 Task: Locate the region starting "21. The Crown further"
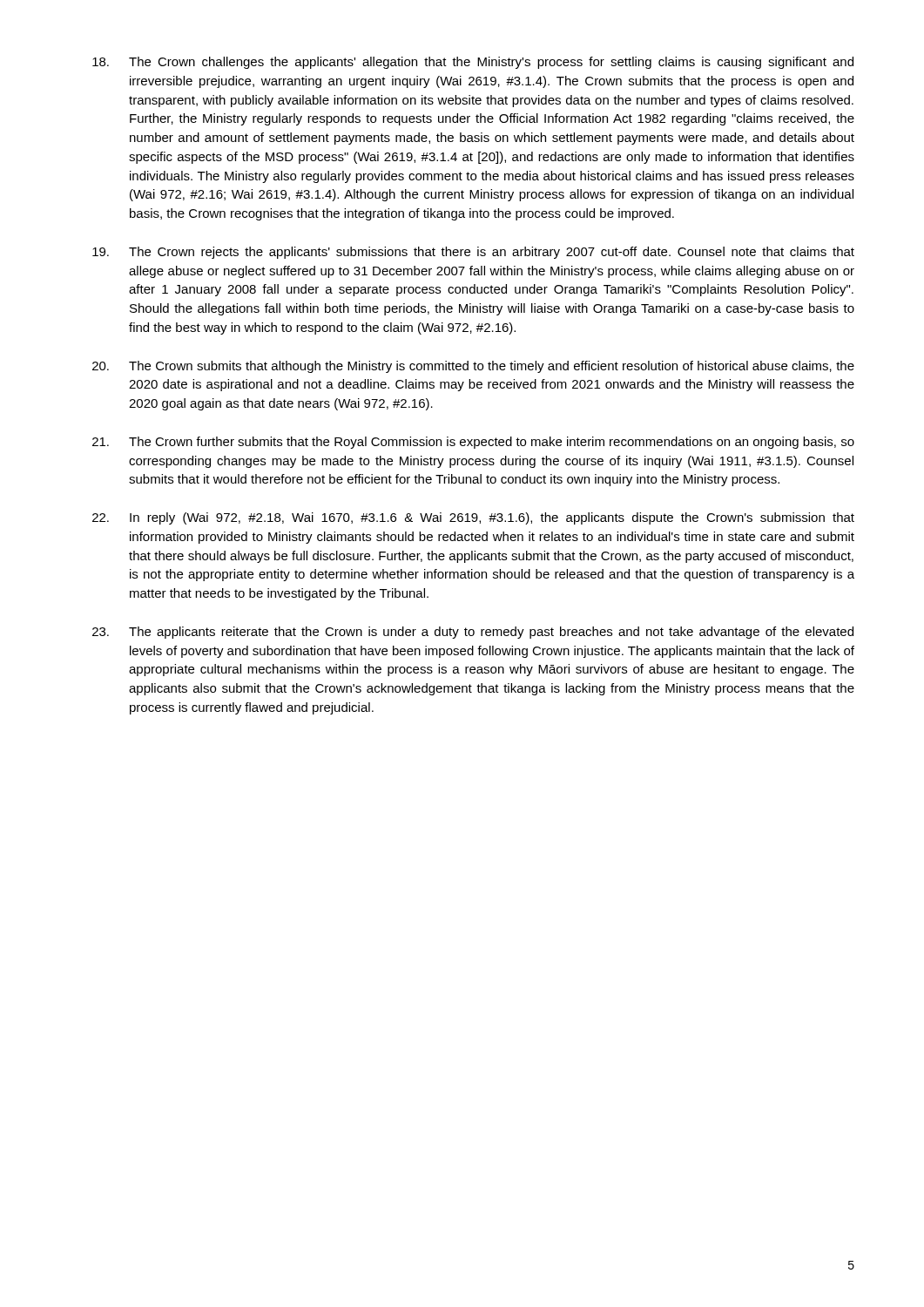[462, 460]
